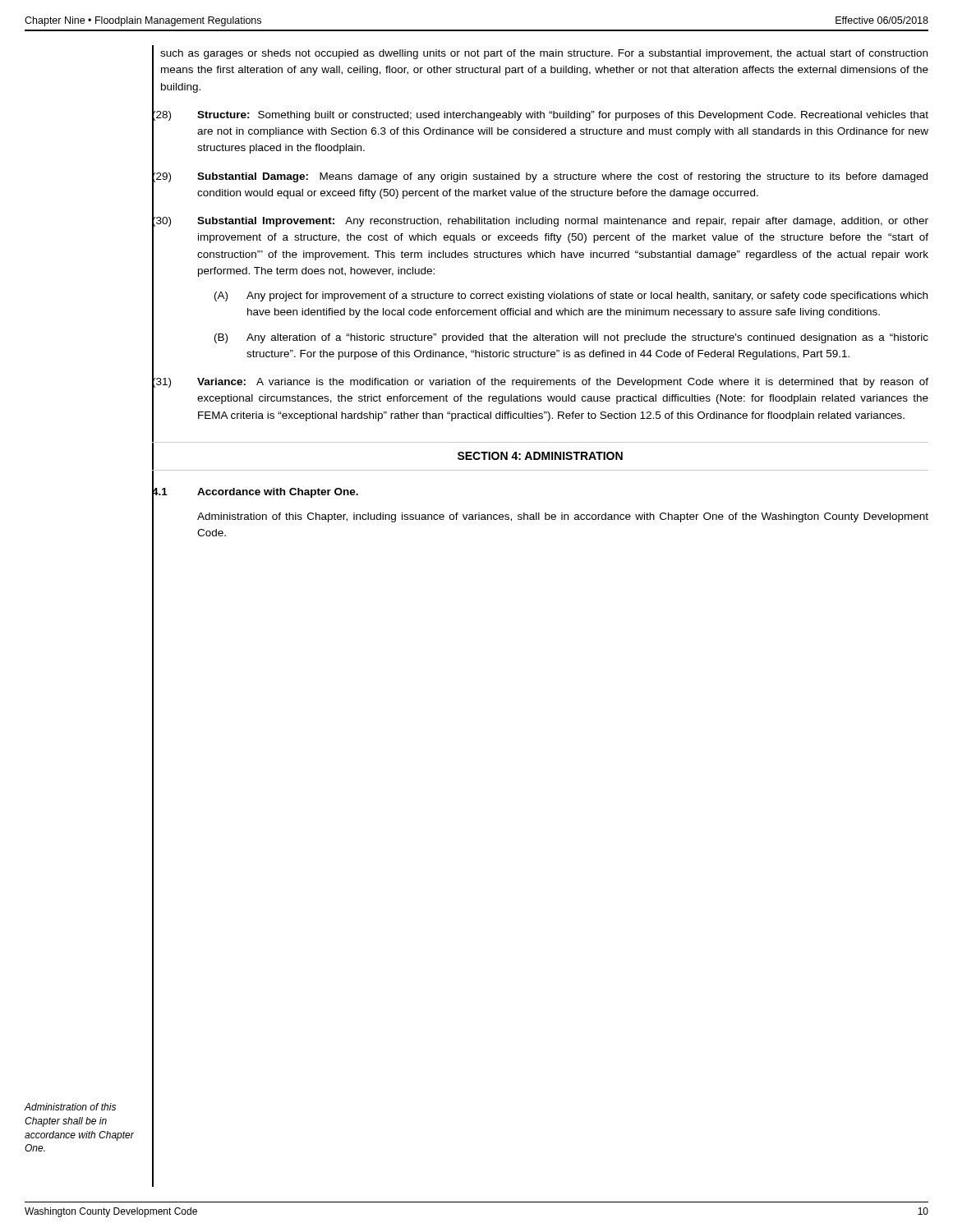Find the block starting "(A) Any project for improvement"

tap(571, 304)
